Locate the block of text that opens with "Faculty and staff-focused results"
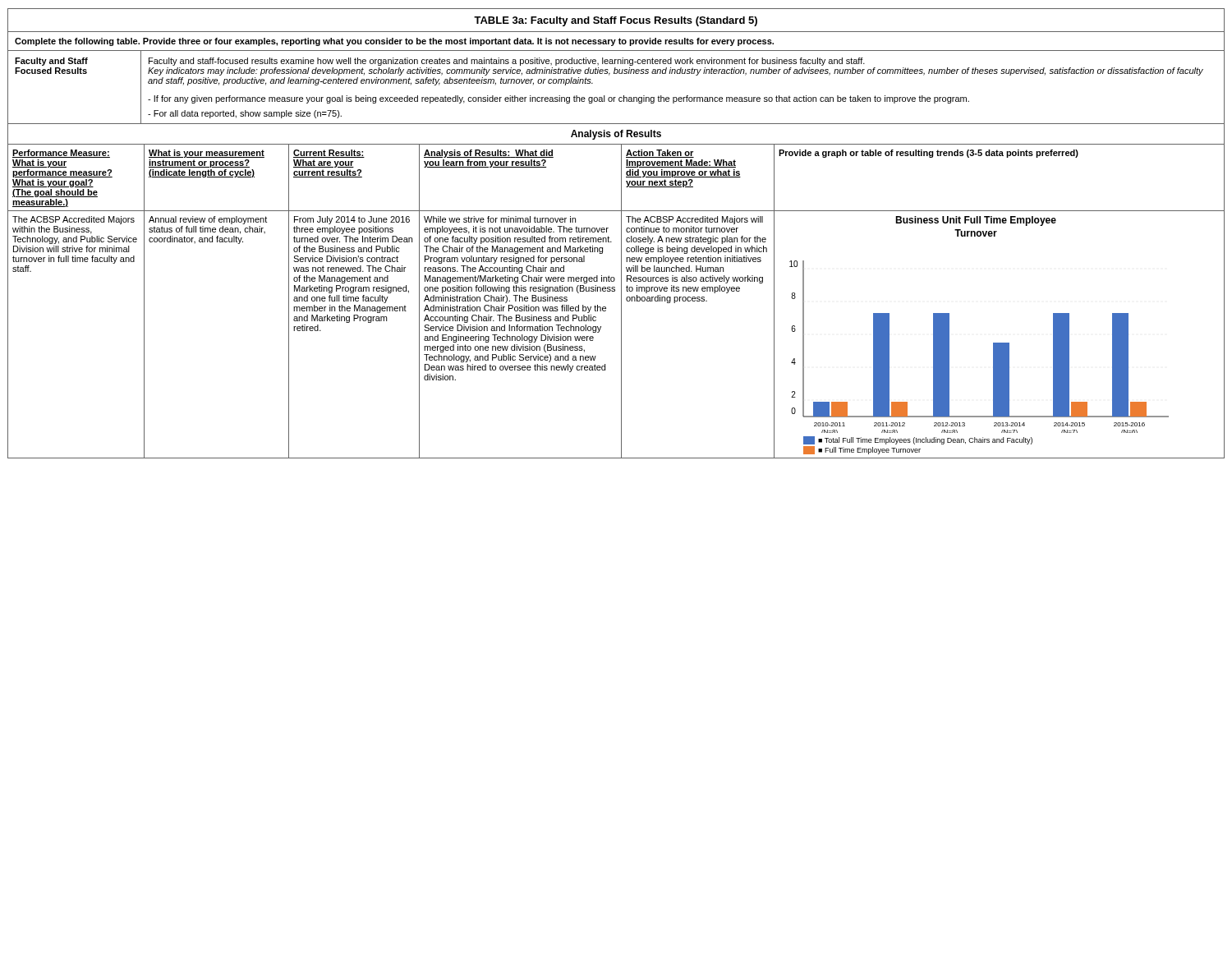The width and height of the screenshot is (1232, 953). (675, 71)
